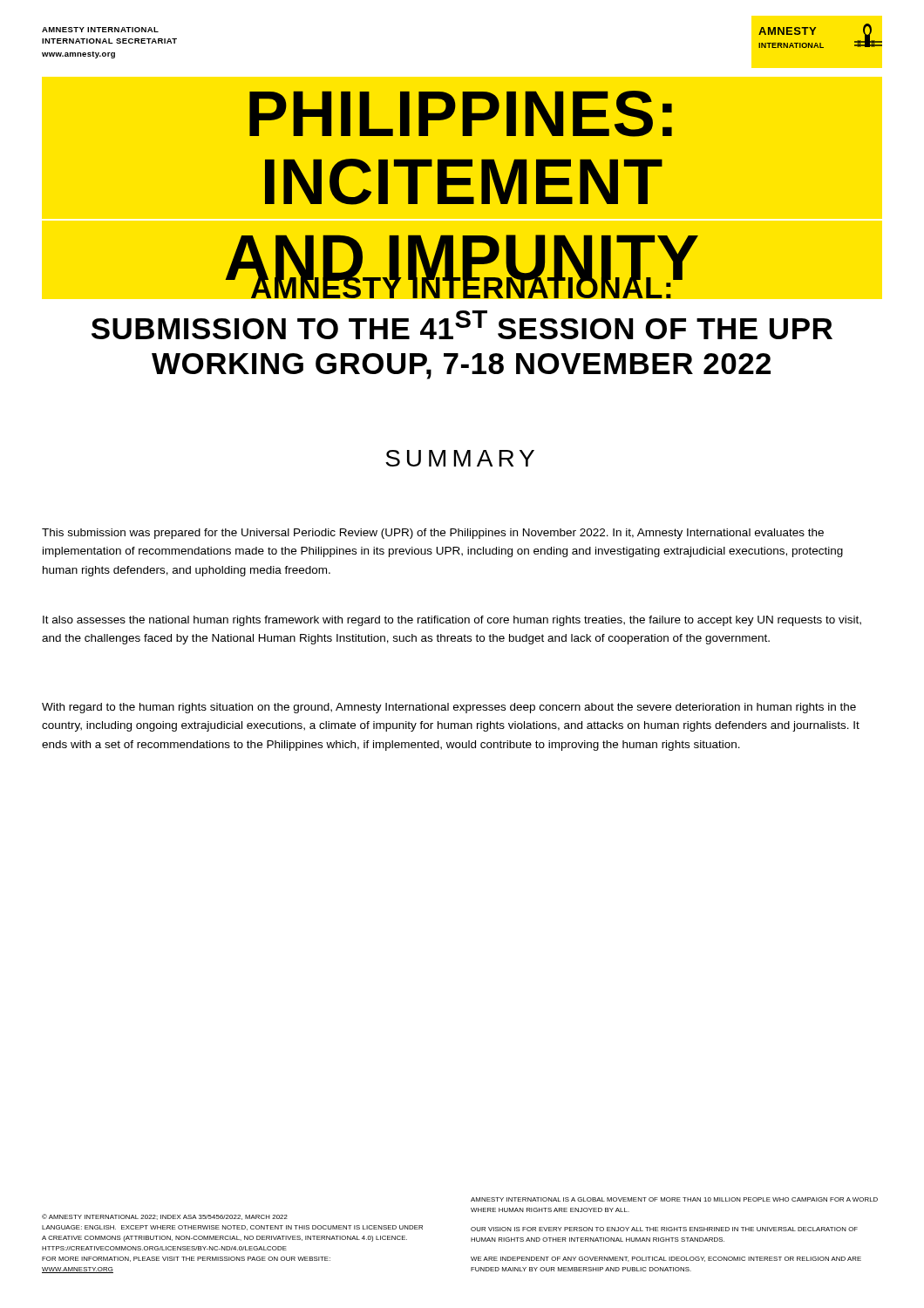Find the passage starting "It also assesses the national human"
The width and height of the screenshot is (924, 1308).
462,629
